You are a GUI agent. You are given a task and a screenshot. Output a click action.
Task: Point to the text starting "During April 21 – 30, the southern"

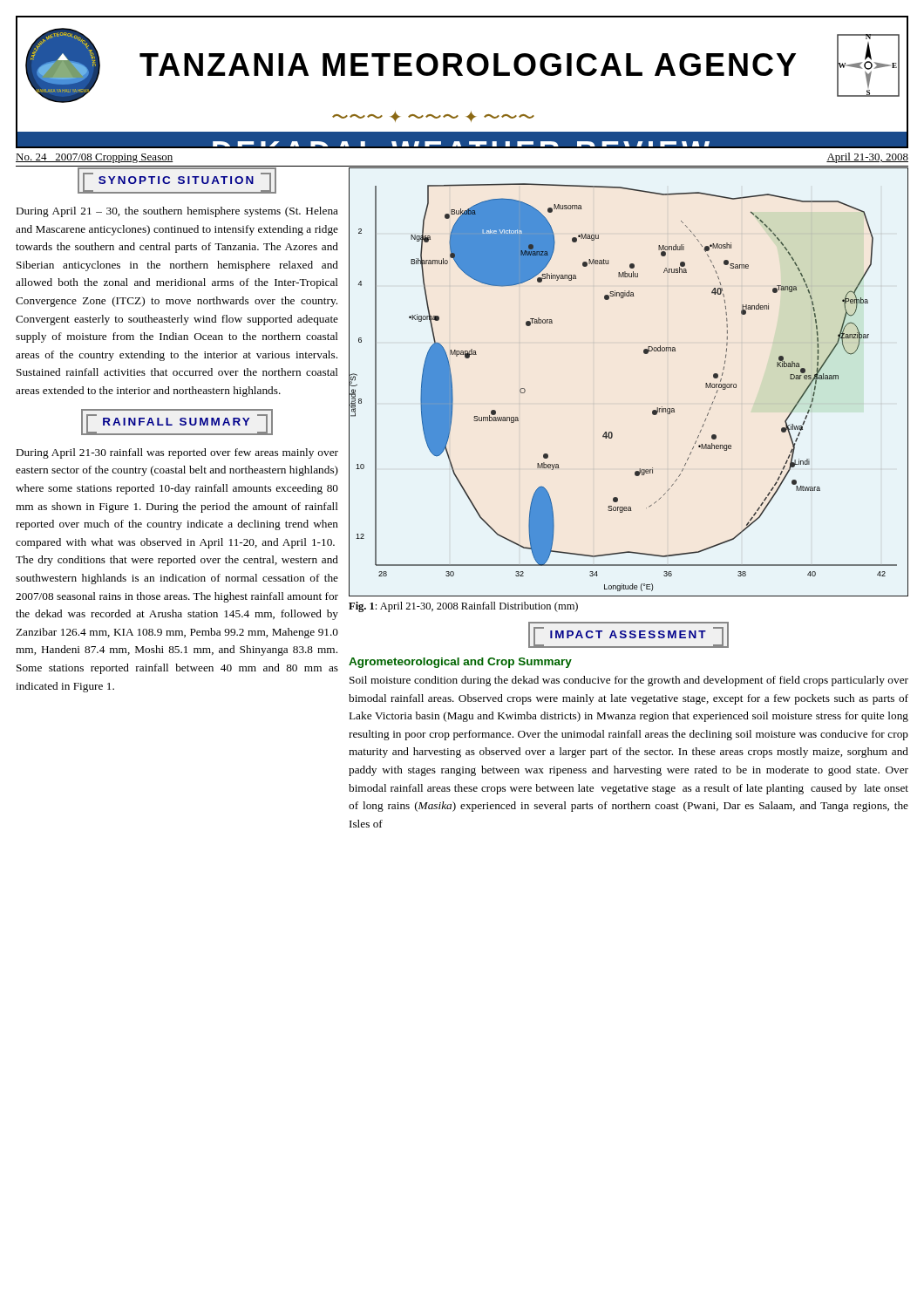pyautogui.click(x=177, y=300)
